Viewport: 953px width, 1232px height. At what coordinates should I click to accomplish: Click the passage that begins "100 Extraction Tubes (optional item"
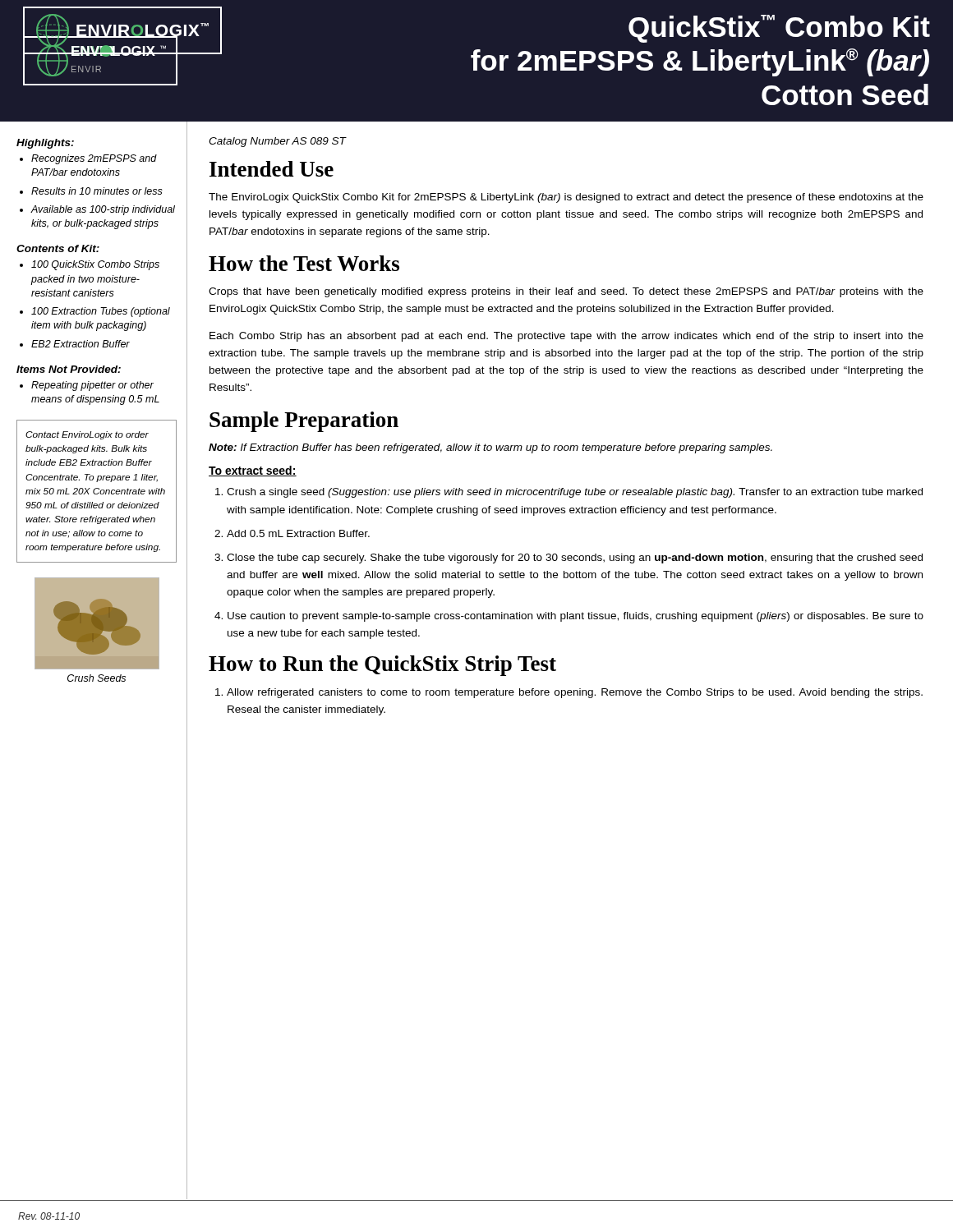[100, 318]
